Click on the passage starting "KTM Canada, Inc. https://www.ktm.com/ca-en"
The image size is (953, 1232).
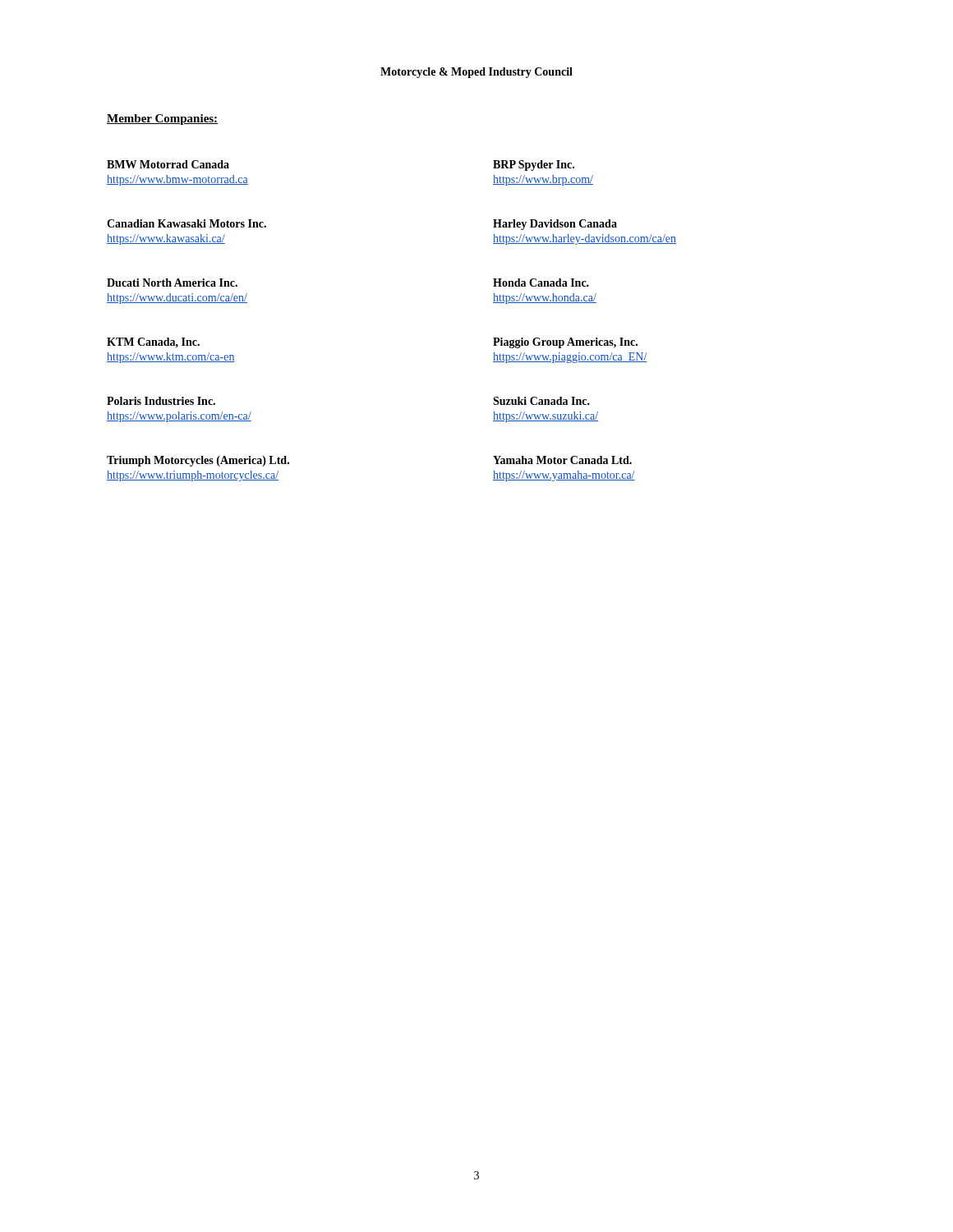tap(153, 342)
